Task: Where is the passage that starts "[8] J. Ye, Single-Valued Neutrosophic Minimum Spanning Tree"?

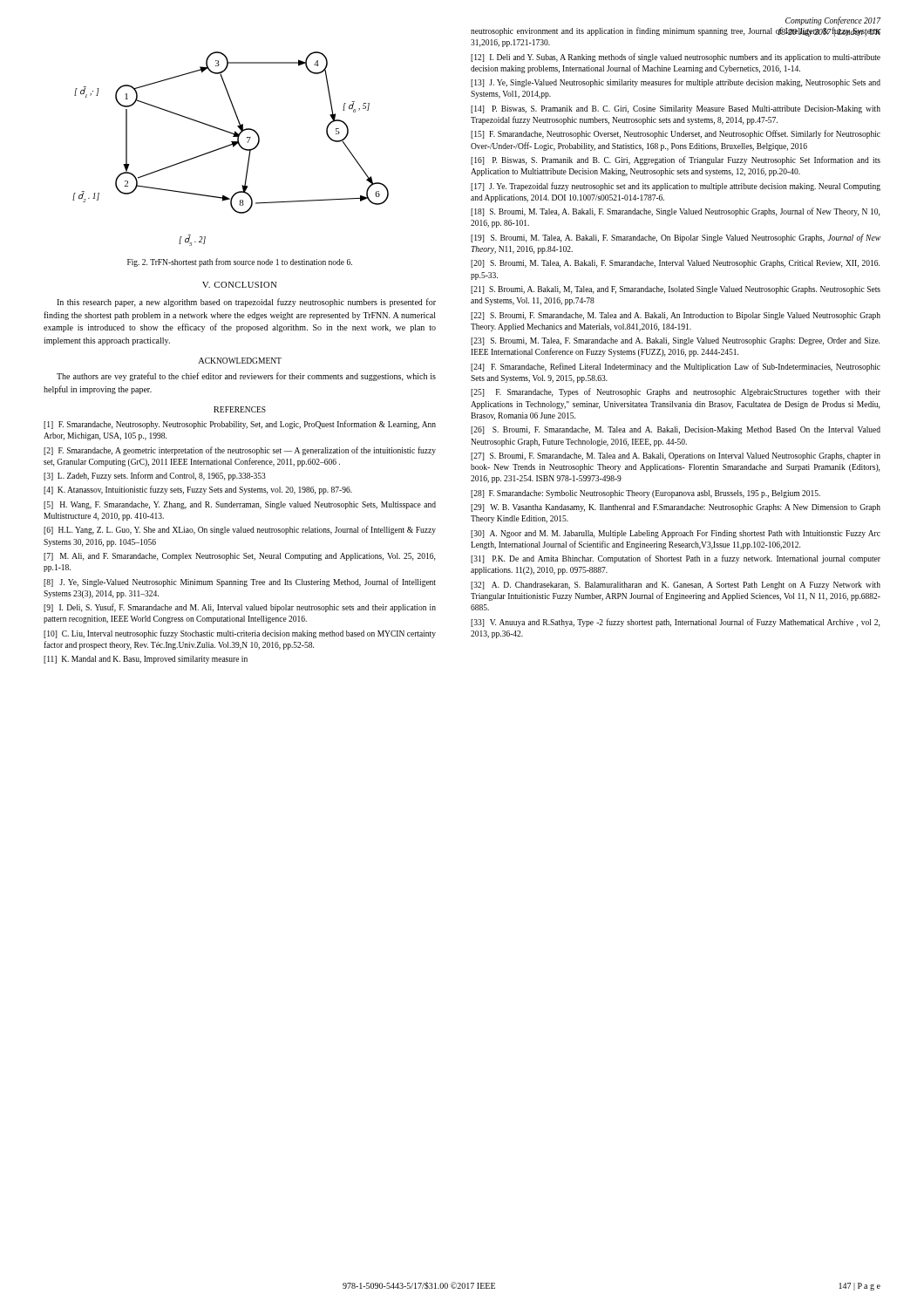Action: [240, 588]
